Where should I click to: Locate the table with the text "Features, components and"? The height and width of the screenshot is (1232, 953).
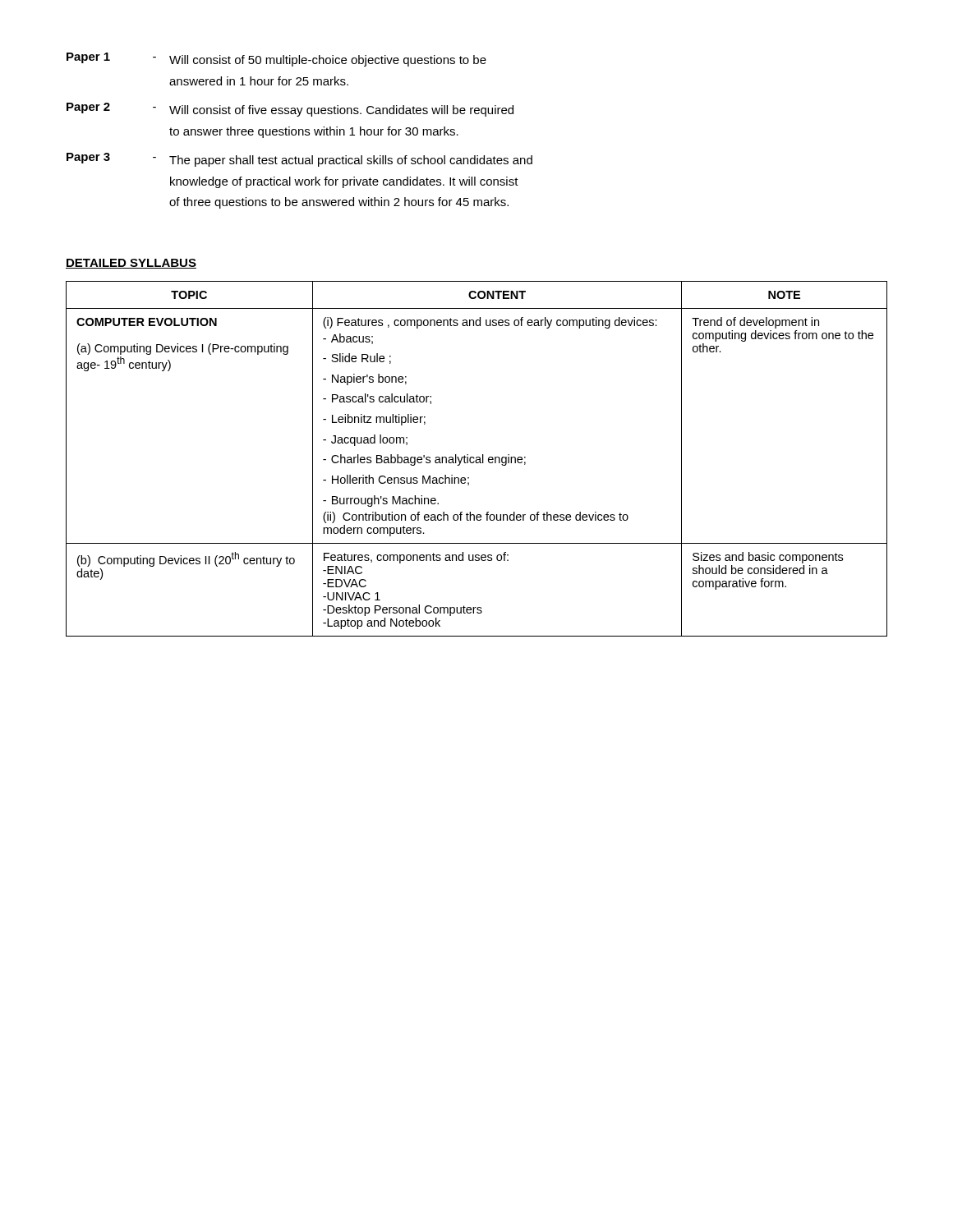pyautogui.click(x=476, y=459)
